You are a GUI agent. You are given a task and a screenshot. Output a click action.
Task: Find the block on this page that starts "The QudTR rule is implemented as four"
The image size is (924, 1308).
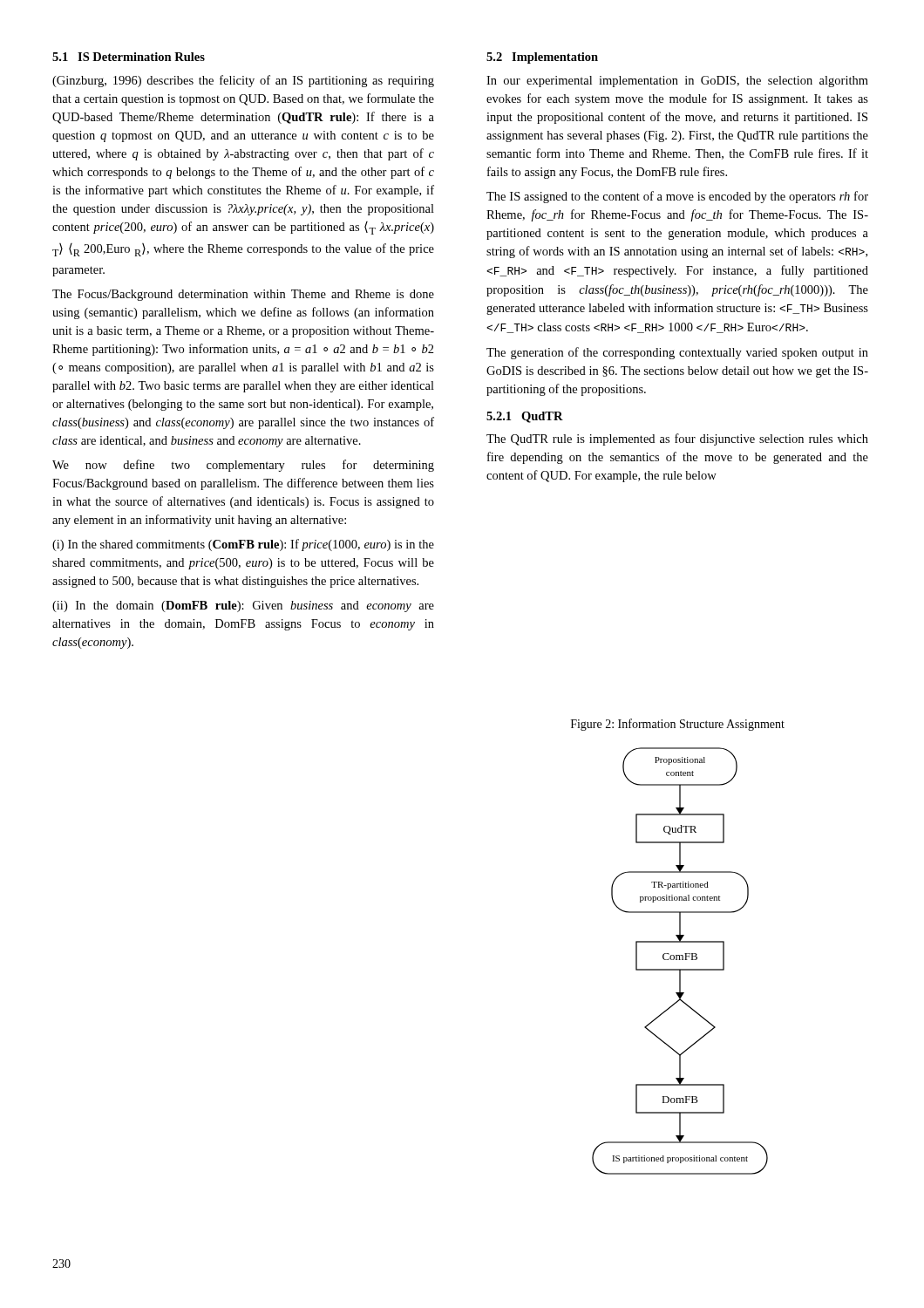tap(677, 457)
